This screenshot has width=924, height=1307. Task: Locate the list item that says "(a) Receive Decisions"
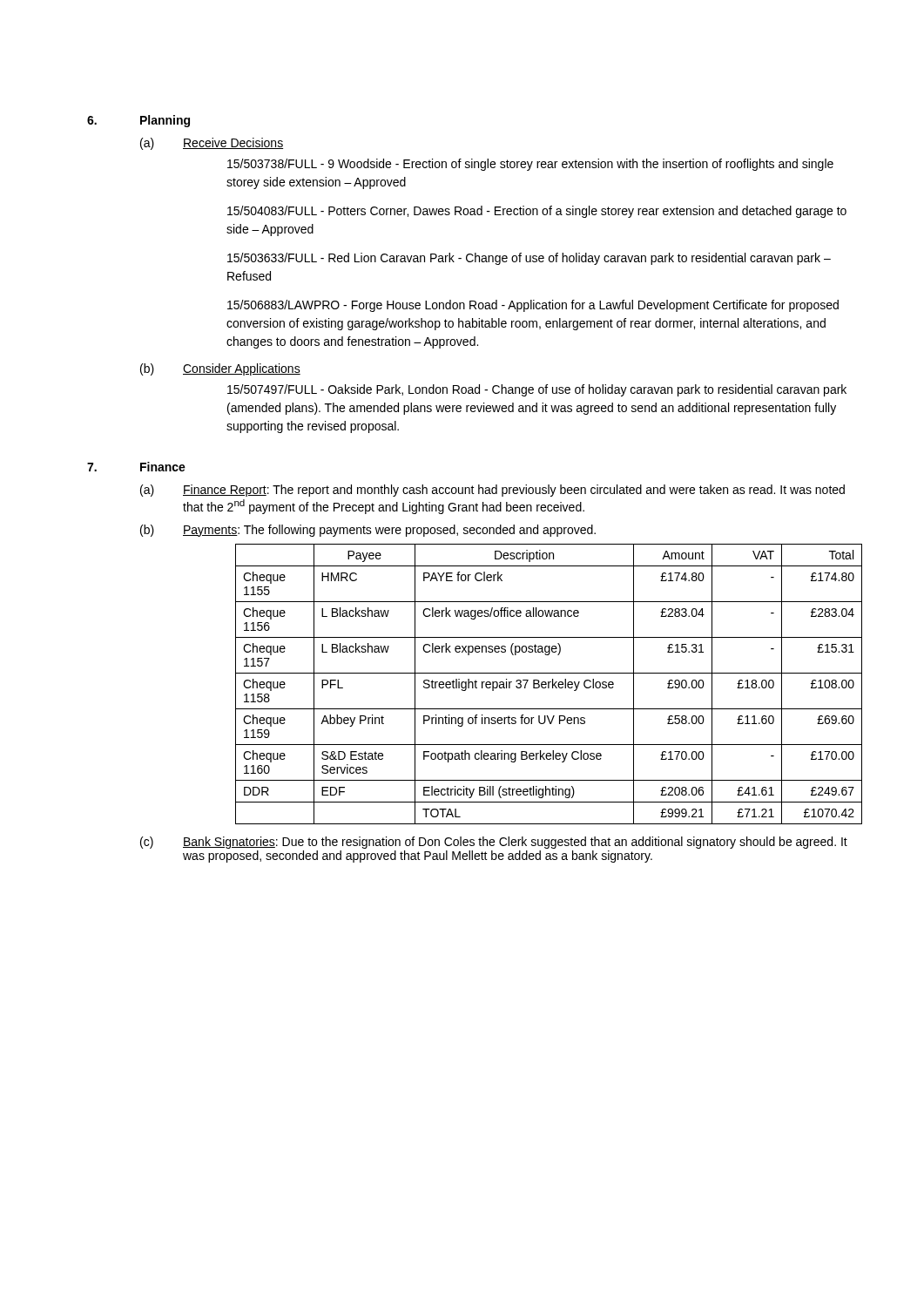pyautogui.click(x=211, y=143)
